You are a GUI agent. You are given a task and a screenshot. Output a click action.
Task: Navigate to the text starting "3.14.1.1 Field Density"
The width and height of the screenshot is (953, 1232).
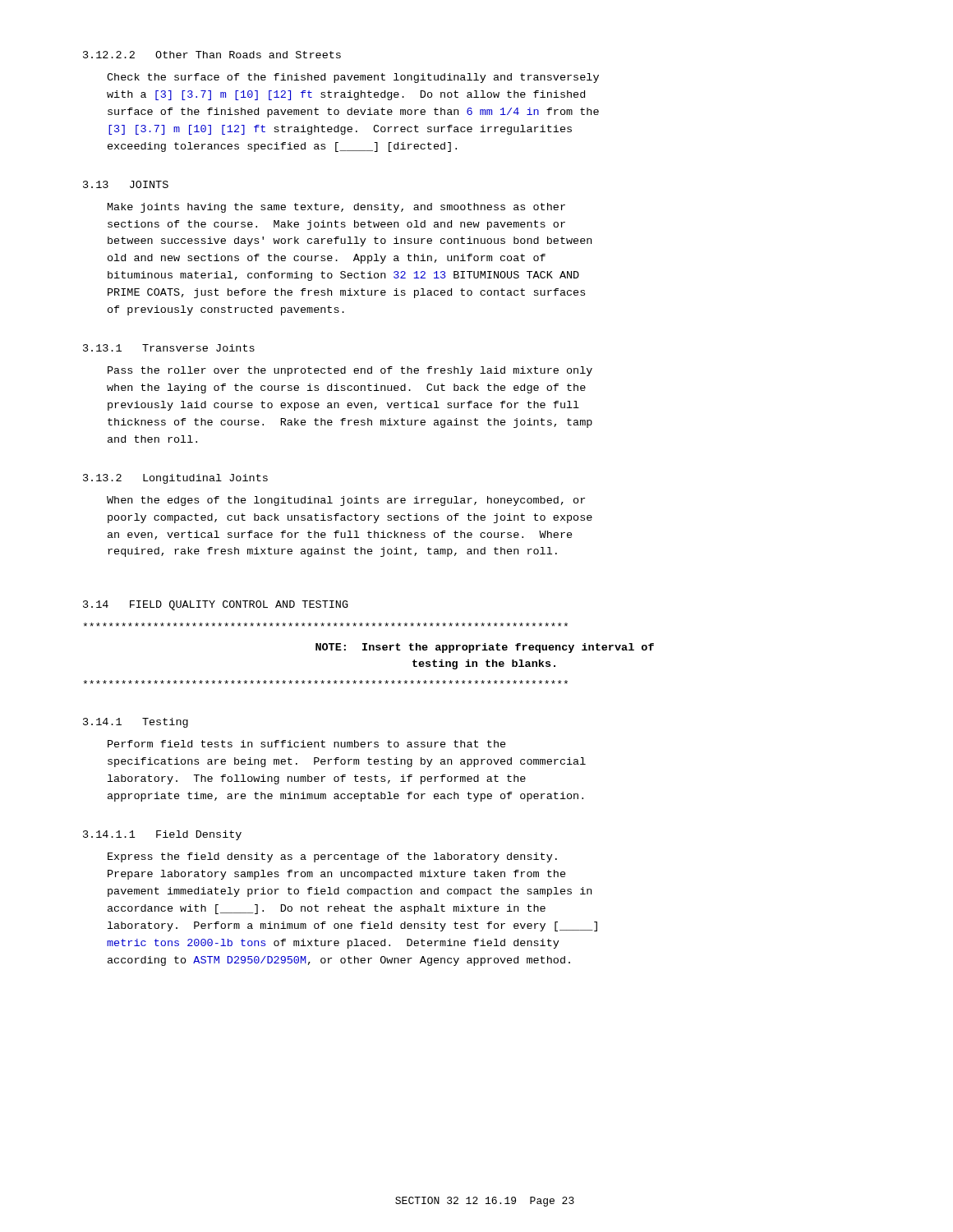coord(162,835)
